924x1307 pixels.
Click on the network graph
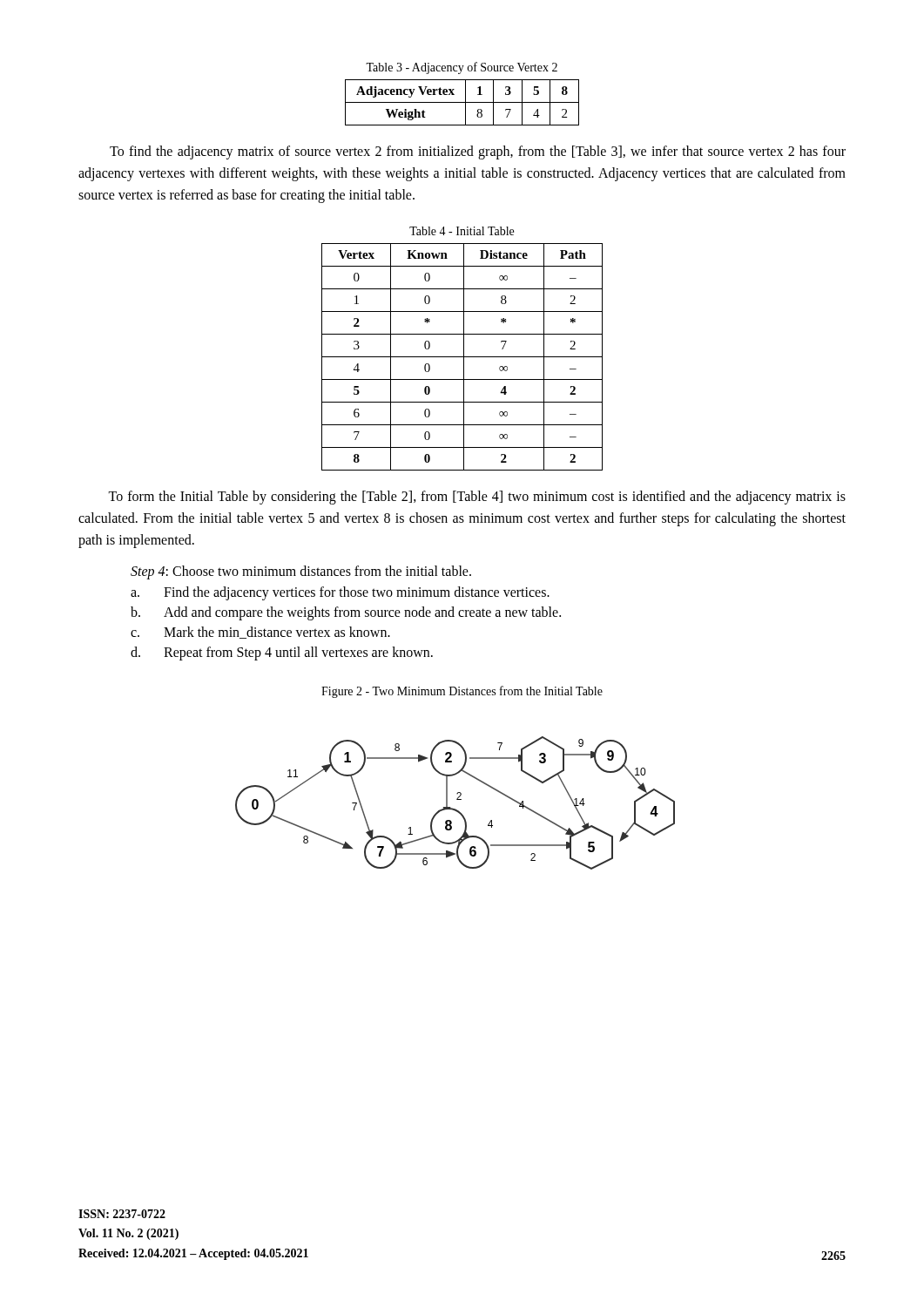(x=462, y=801)
